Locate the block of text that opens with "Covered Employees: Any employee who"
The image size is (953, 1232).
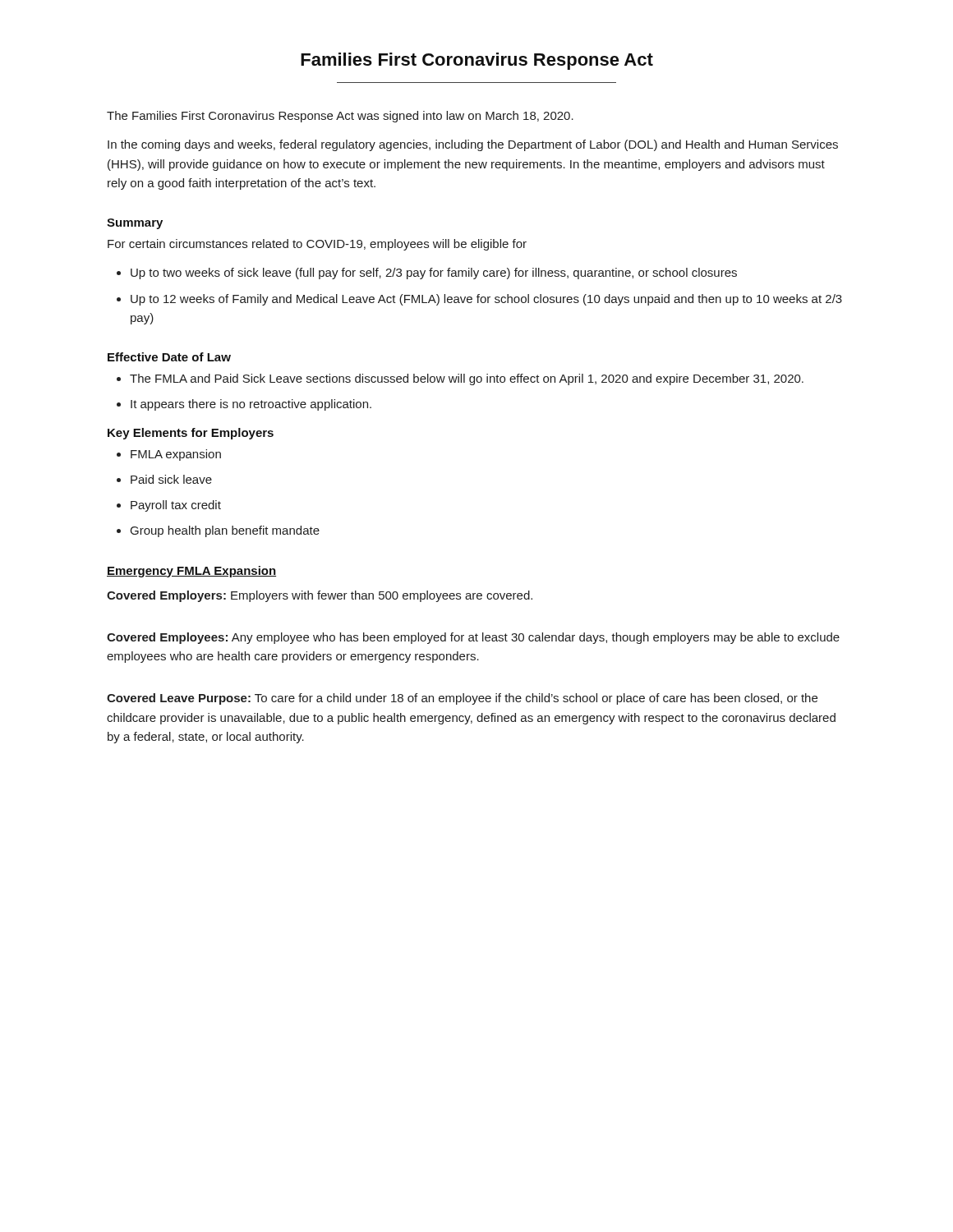pos(473,646)
